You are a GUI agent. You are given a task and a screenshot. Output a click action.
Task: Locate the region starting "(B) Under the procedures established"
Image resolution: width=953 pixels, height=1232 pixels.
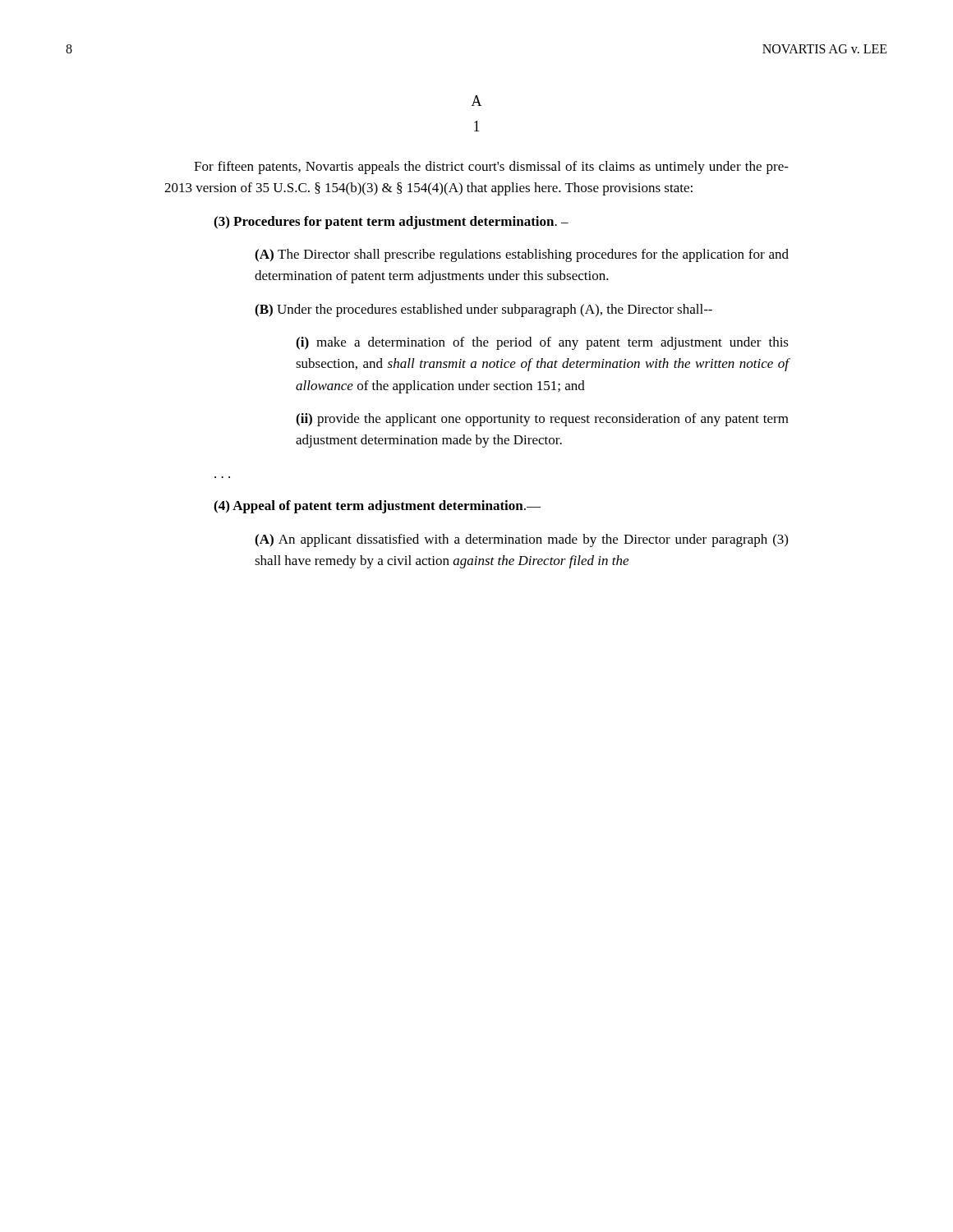[x=484, y=309]
